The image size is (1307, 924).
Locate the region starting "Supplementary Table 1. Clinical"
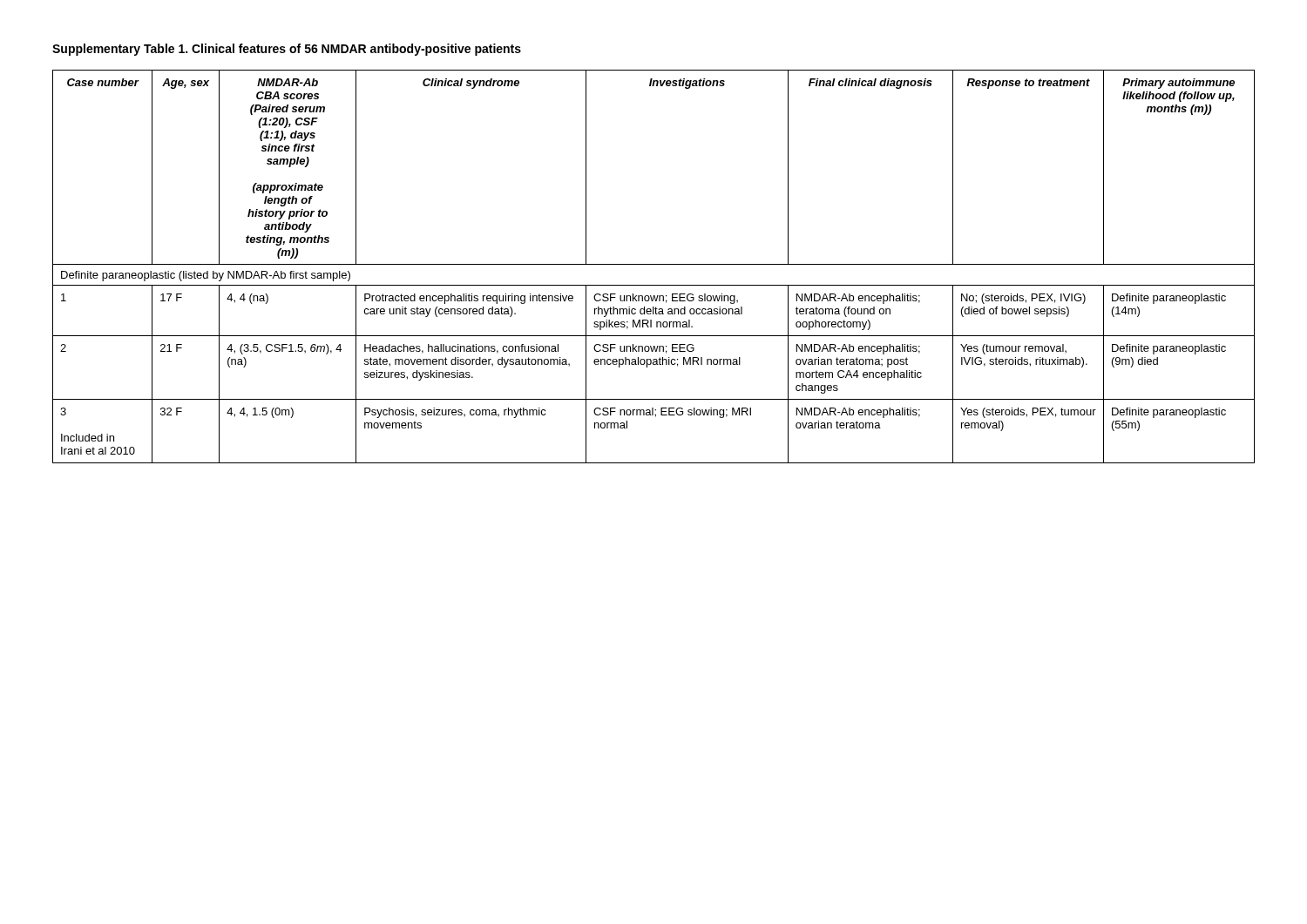pos(287,49)
